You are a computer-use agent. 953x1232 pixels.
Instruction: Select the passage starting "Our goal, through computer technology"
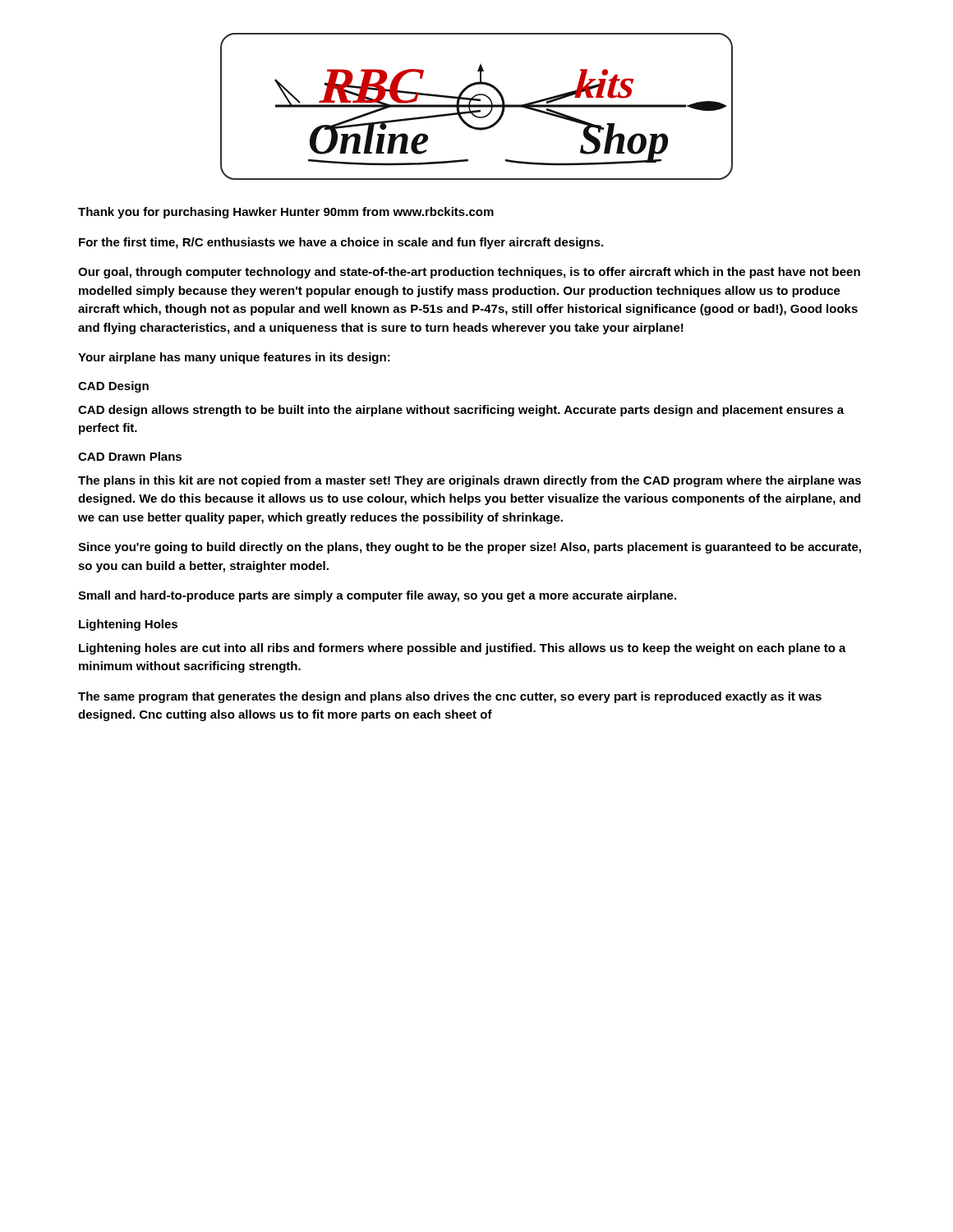pos(469,299)
